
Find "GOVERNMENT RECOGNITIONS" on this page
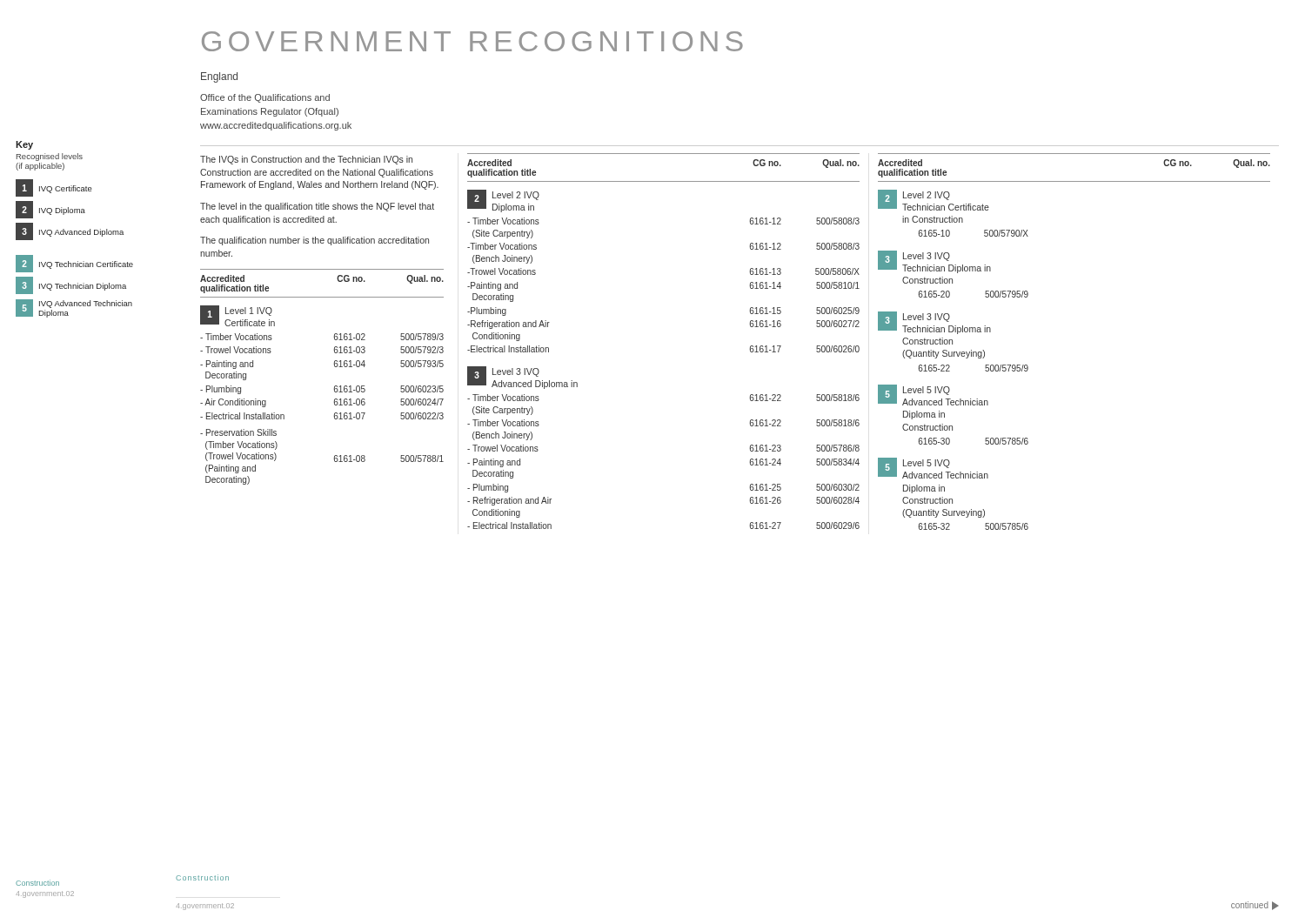474,41
